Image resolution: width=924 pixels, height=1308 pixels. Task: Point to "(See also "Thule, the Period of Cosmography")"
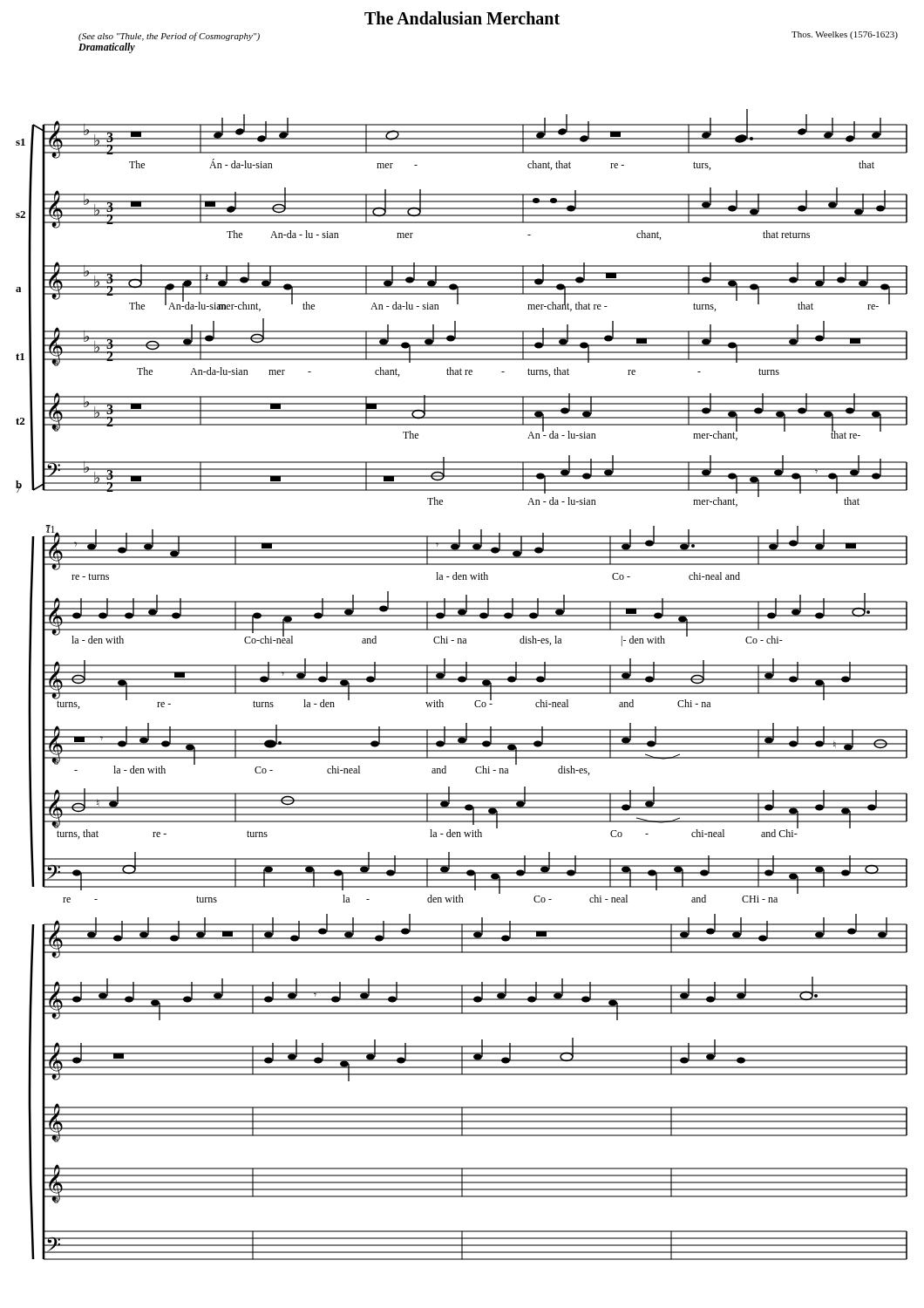[x=169, y=36]
